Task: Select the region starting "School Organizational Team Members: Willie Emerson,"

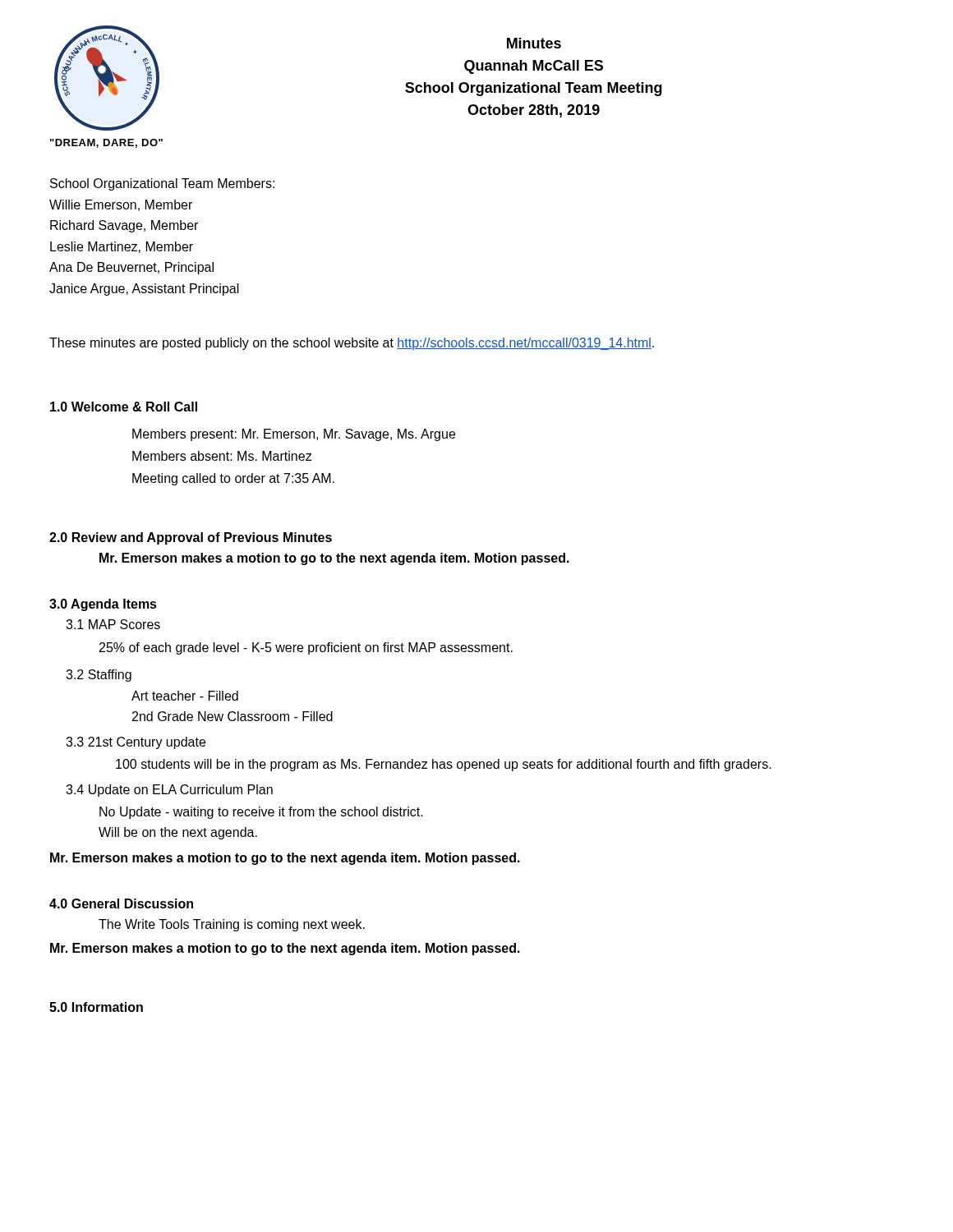Action: tap(162, 236)
